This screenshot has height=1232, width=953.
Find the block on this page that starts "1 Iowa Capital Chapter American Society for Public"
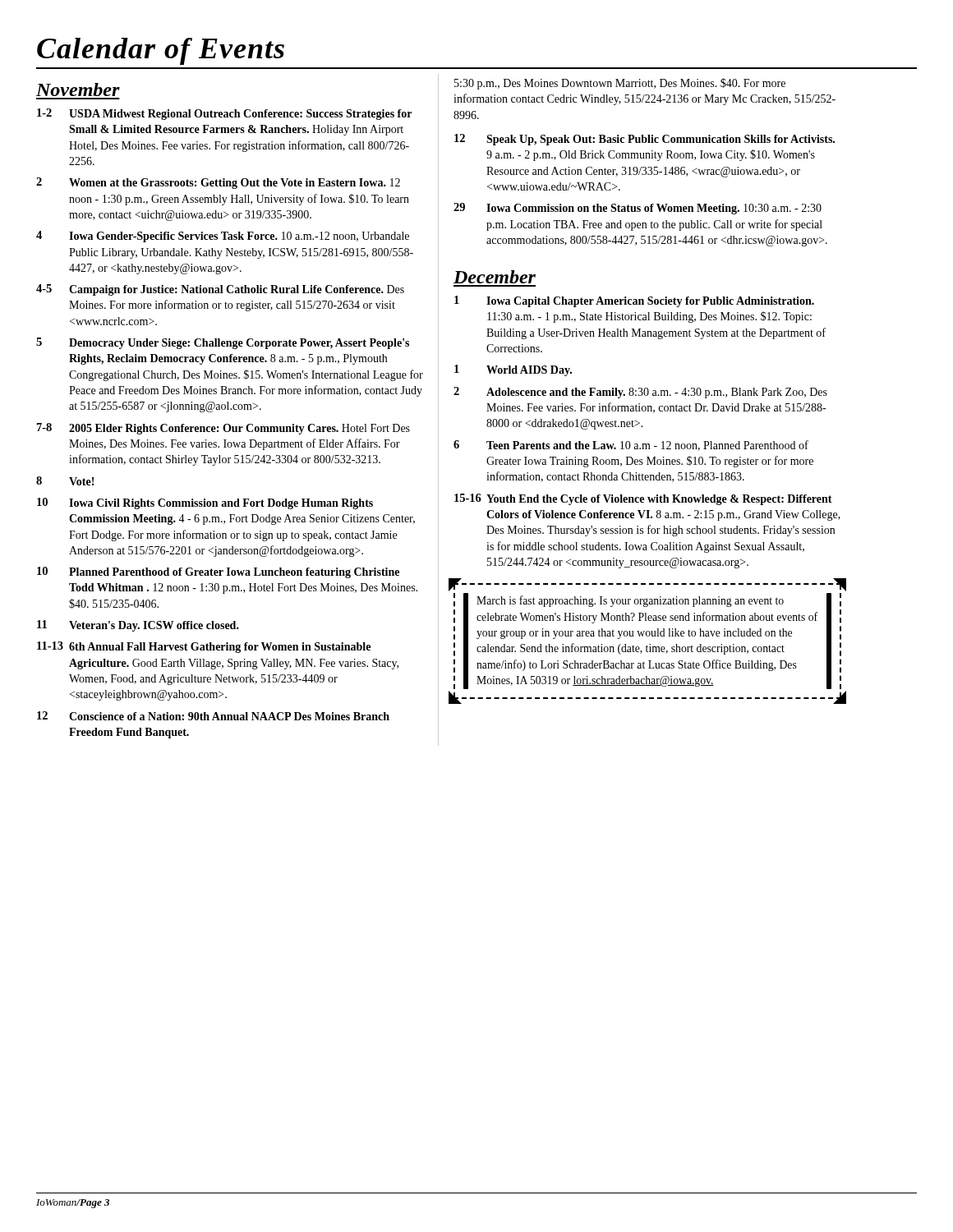point(647,325)
